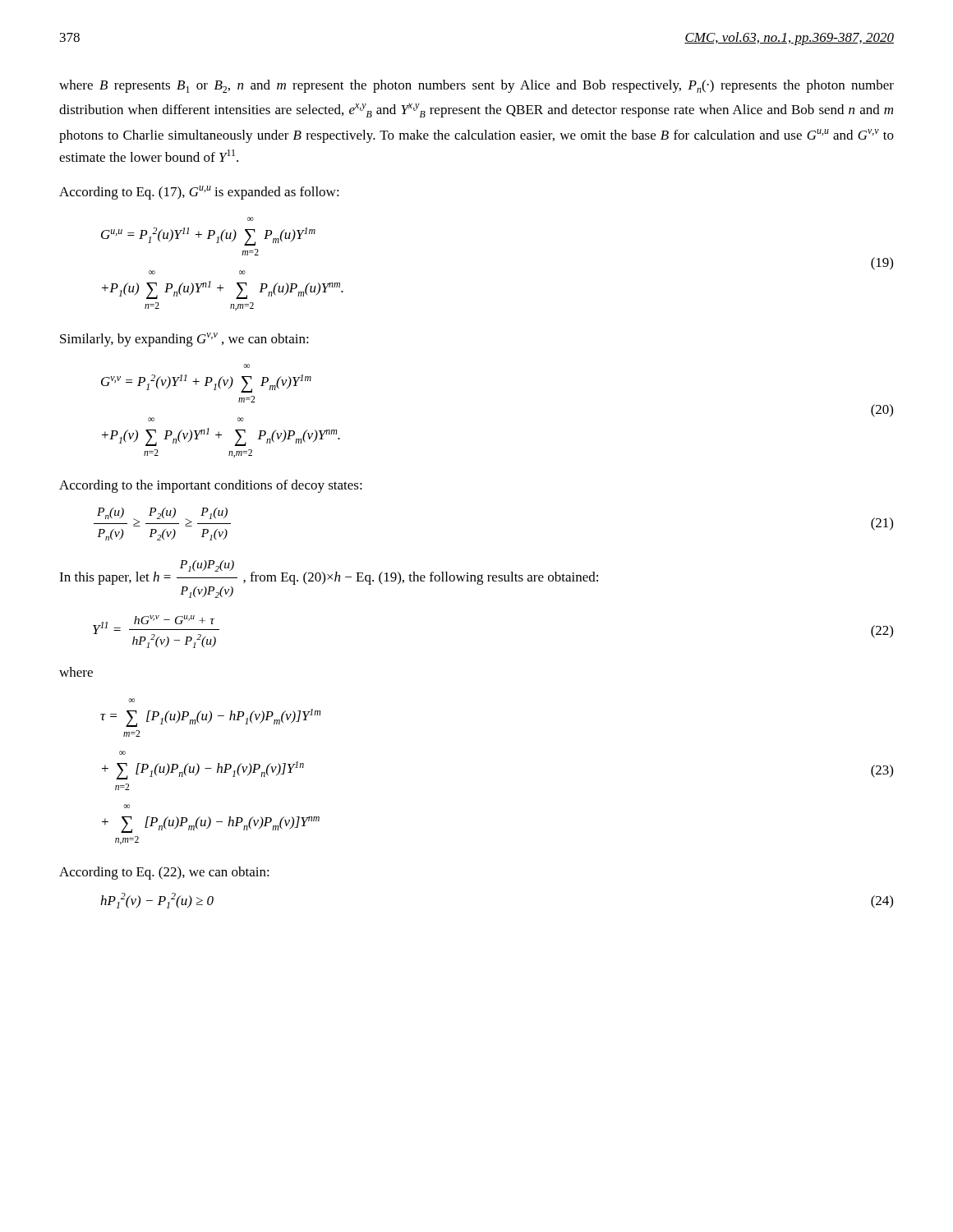Select the element starting "In this paper, let h = P1(u)P2(u) P1(v)P2(v)"

tap(329, 578)
